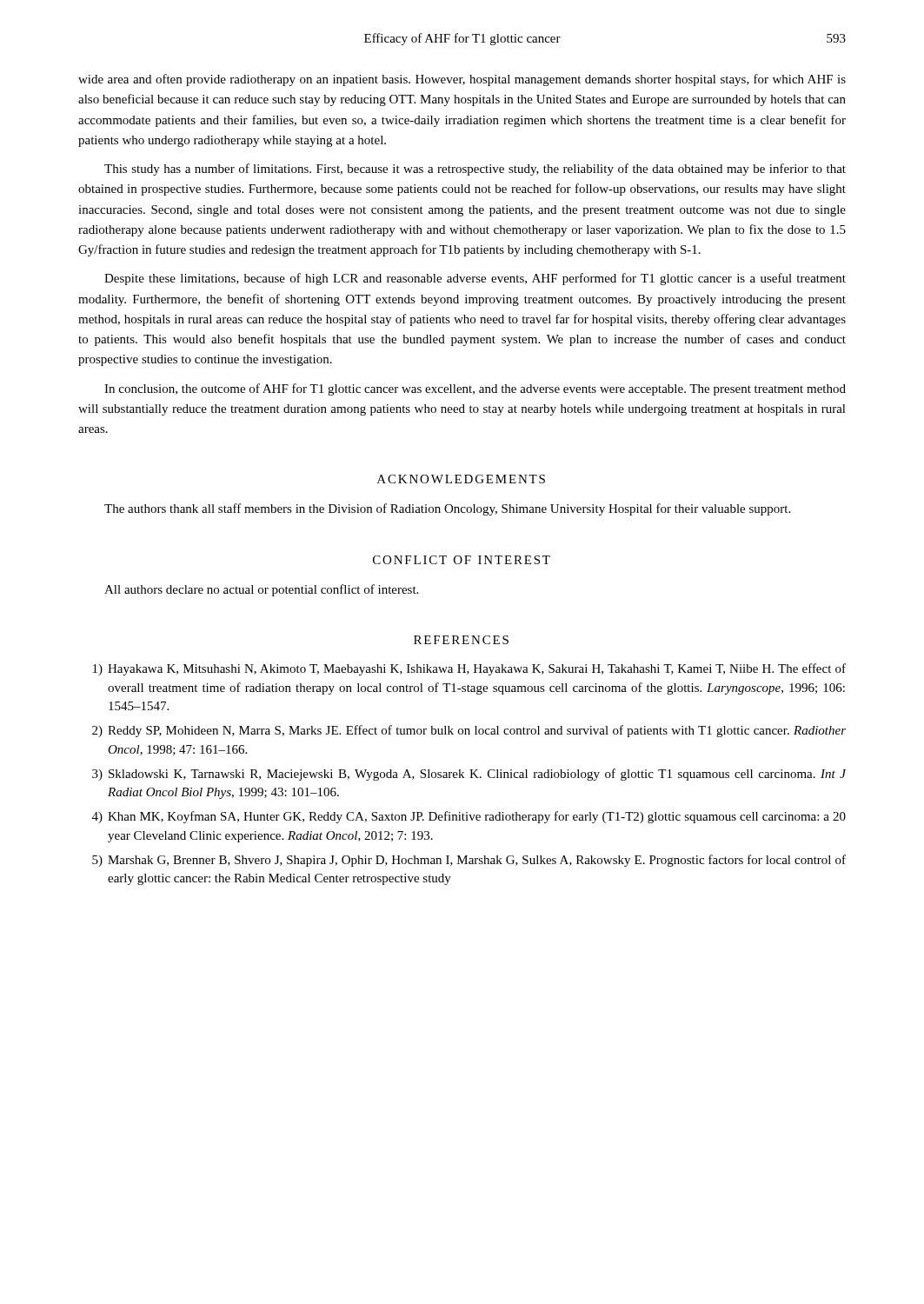The image size is (924, 1304).
Task: Find the text block with the text "All authors declare no actual or potential"
Action: point(261,590)
